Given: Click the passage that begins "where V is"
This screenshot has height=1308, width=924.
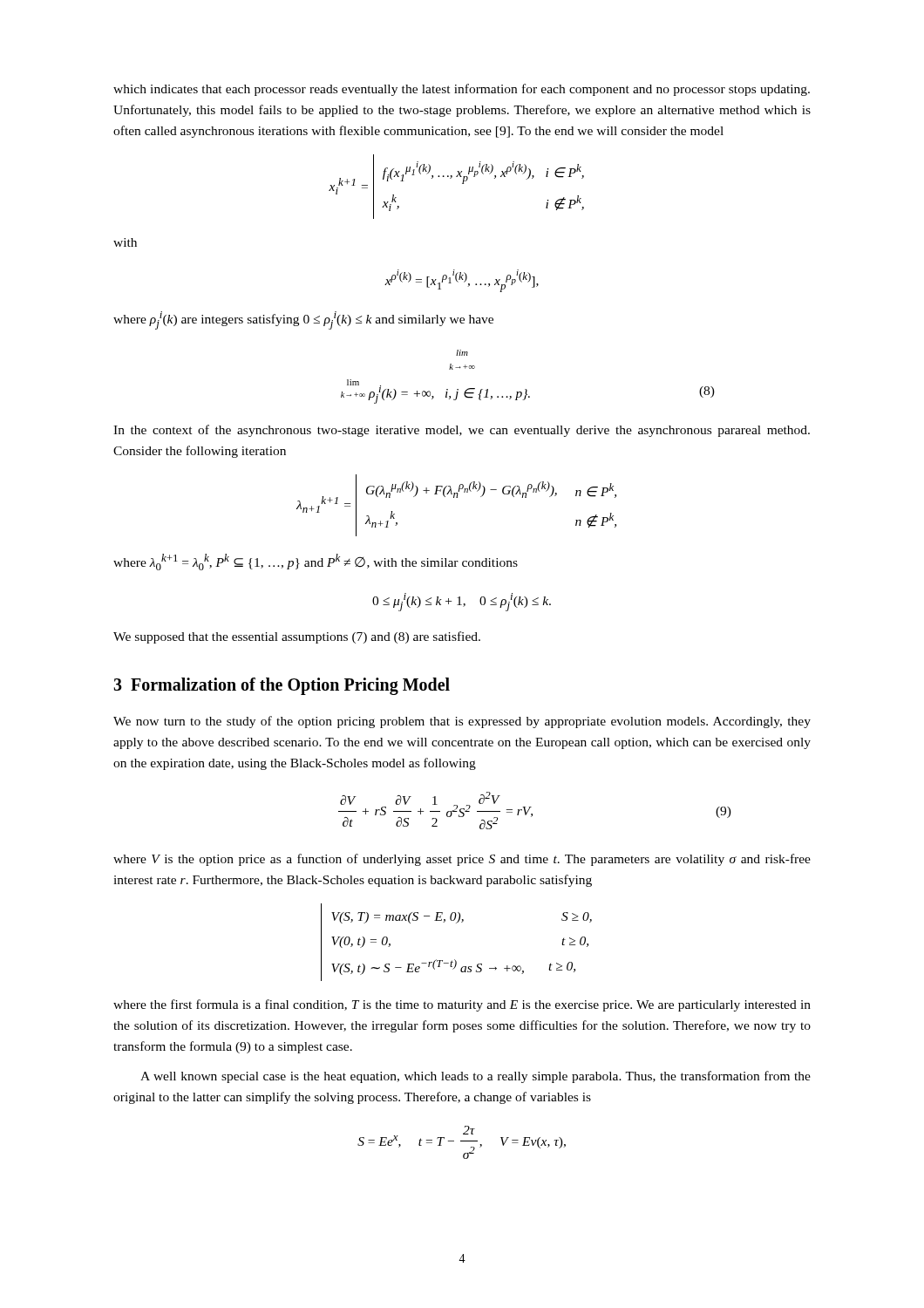Looking at the screenshot, I should pyautogui.click(x=462, y=869).
